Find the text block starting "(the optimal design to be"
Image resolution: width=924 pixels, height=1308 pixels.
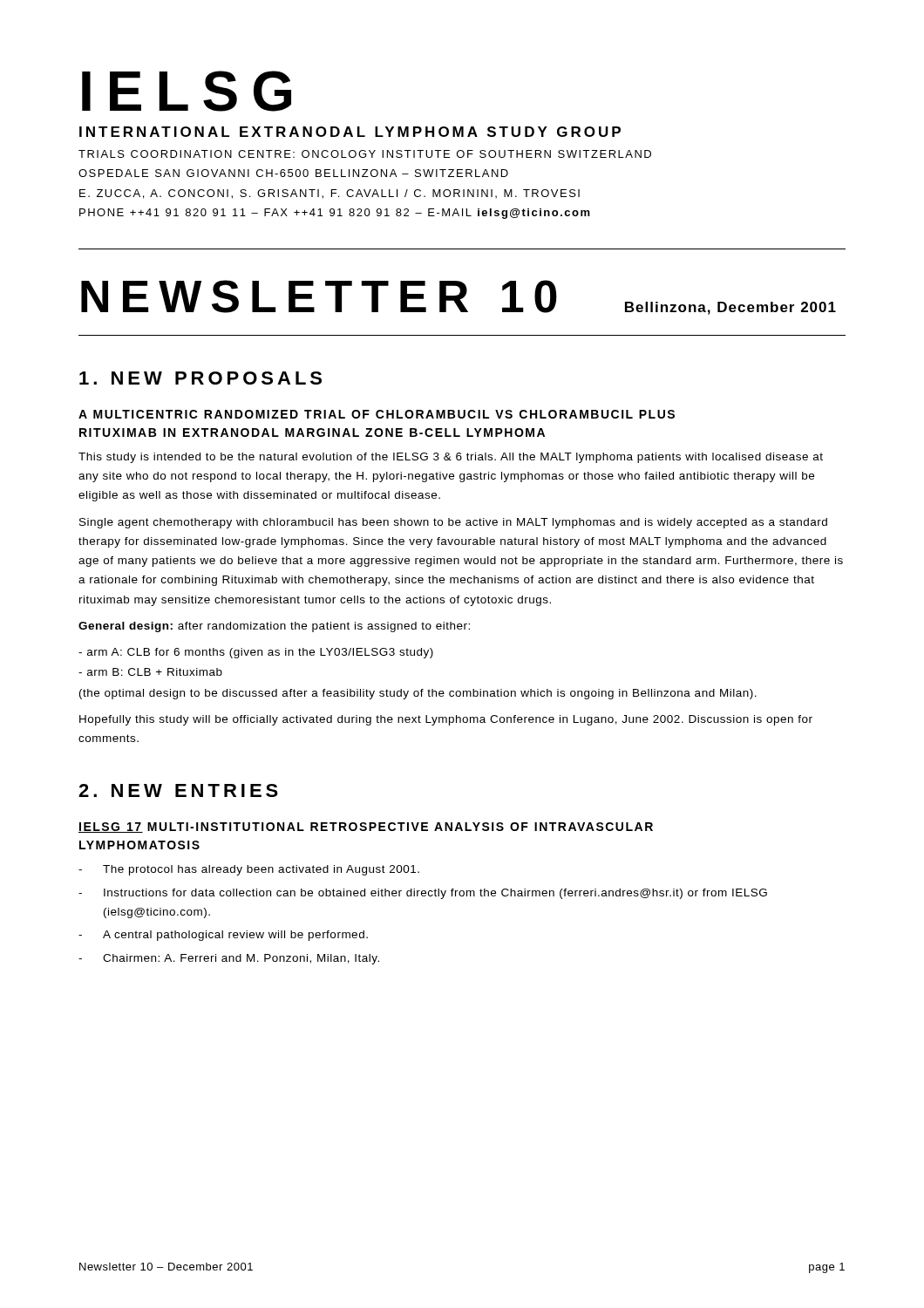462,693
